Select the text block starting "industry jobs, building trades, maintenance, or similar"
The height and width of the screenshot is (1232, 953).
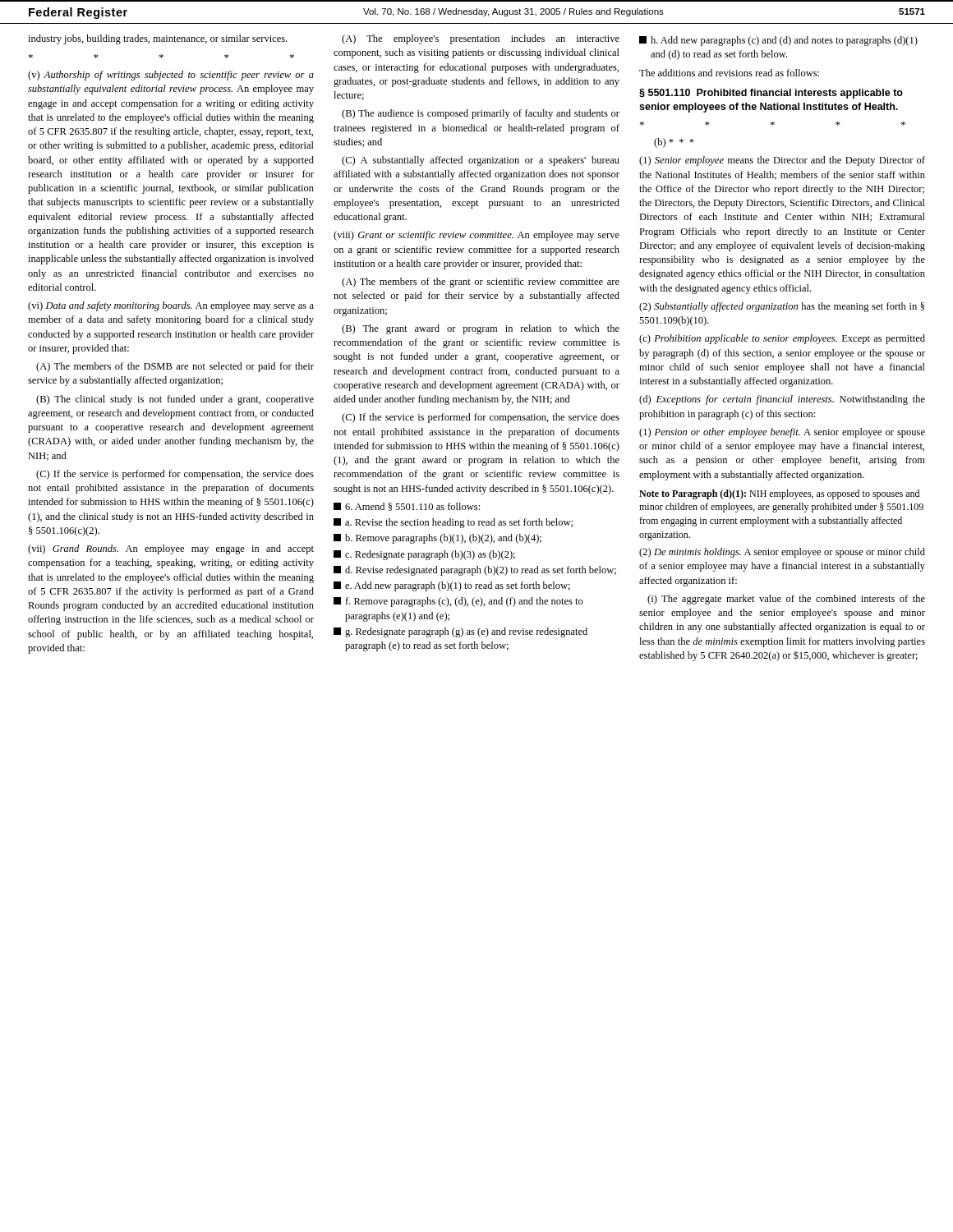click(x=171, y=344)
